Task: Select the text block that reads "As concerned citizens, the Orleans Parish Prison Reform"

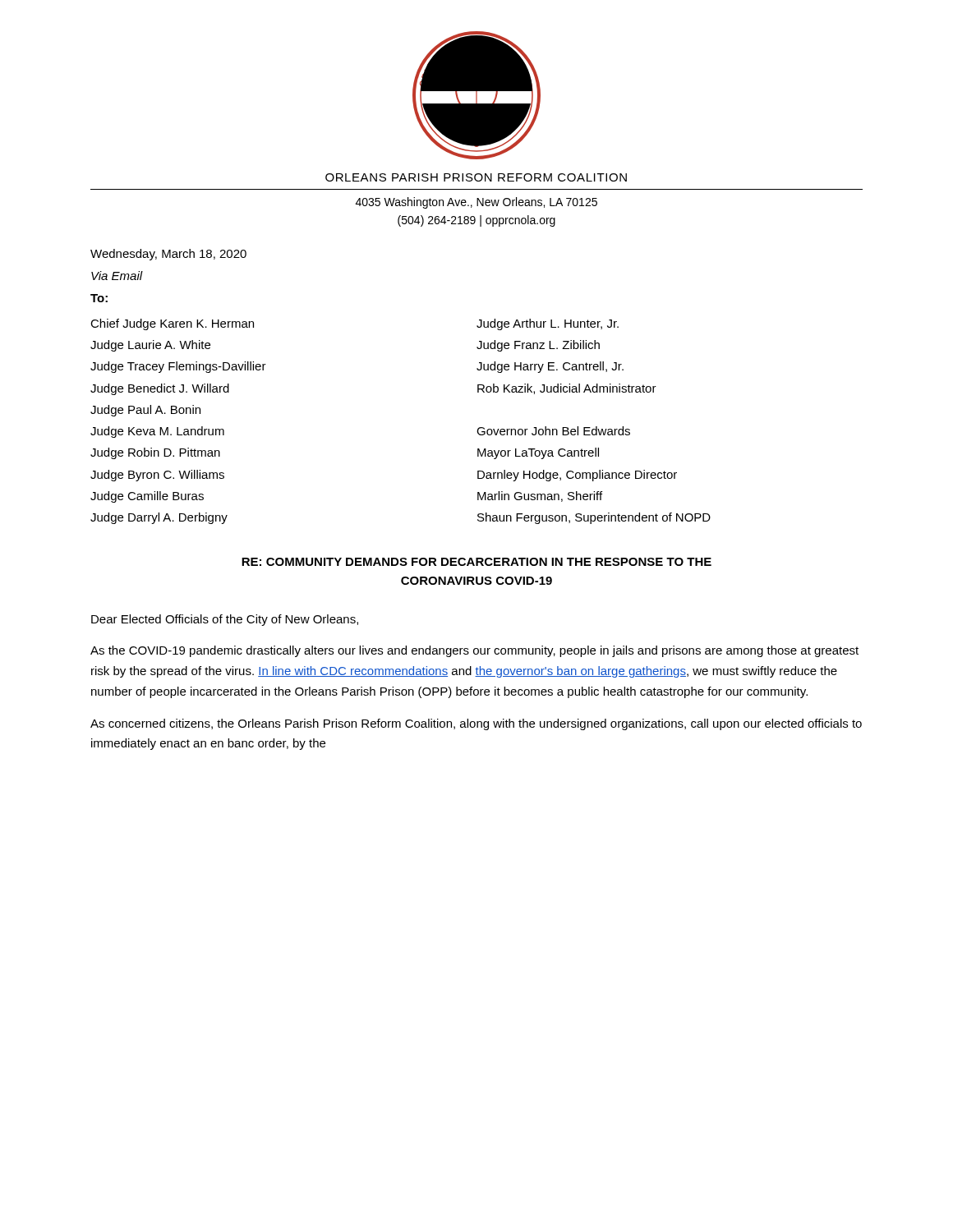Action: click(476, 733)
